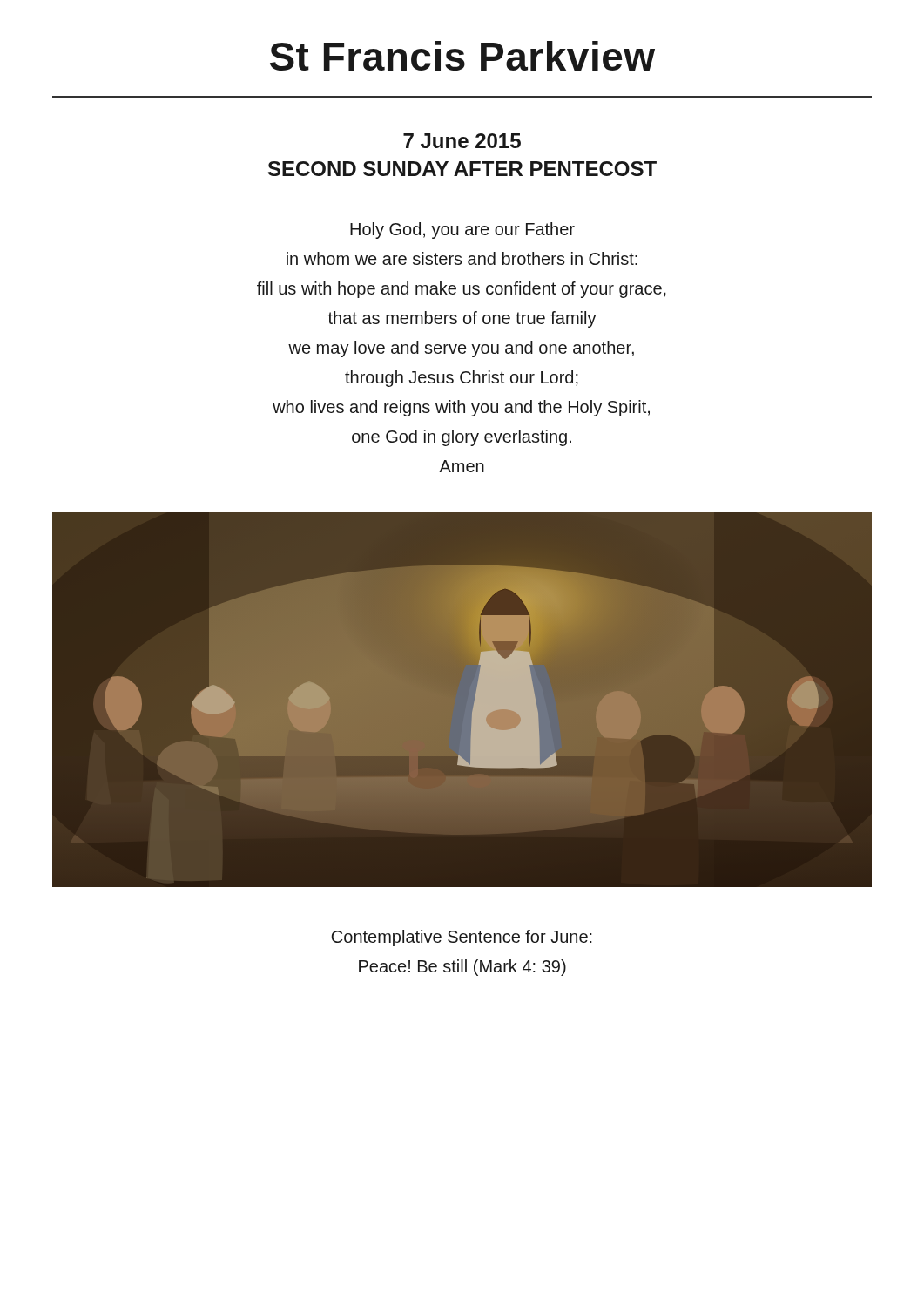Select the text block starting "7 June 2015 SECOND"
The height and width of the screenshot is (1307, 924).
click(462, 155)
